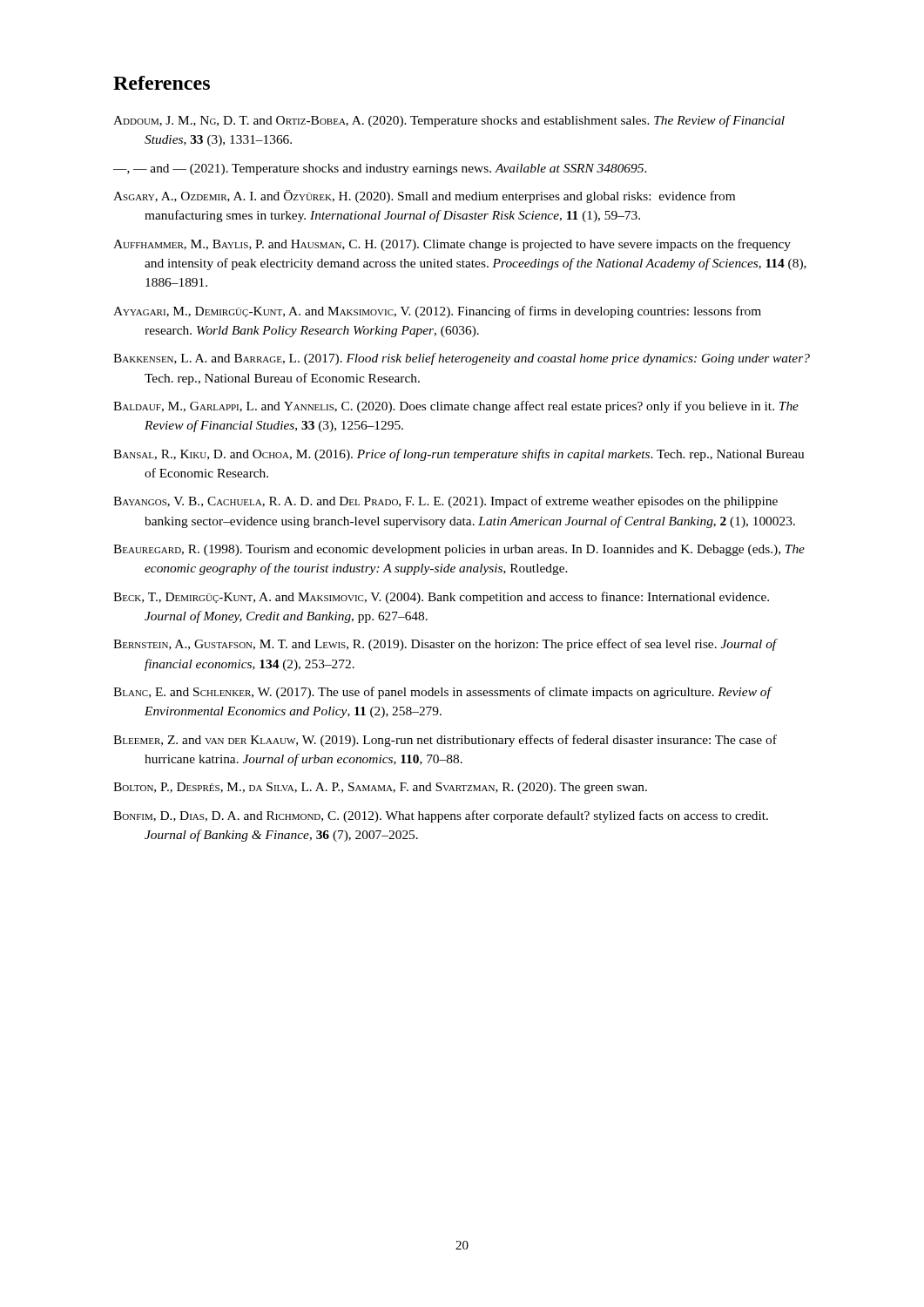Locate the block of text that opens with "Baldauf, M., Garlappi, L. and"
The width and height of the screenshot is (924, 1307).
pos(456,415)
